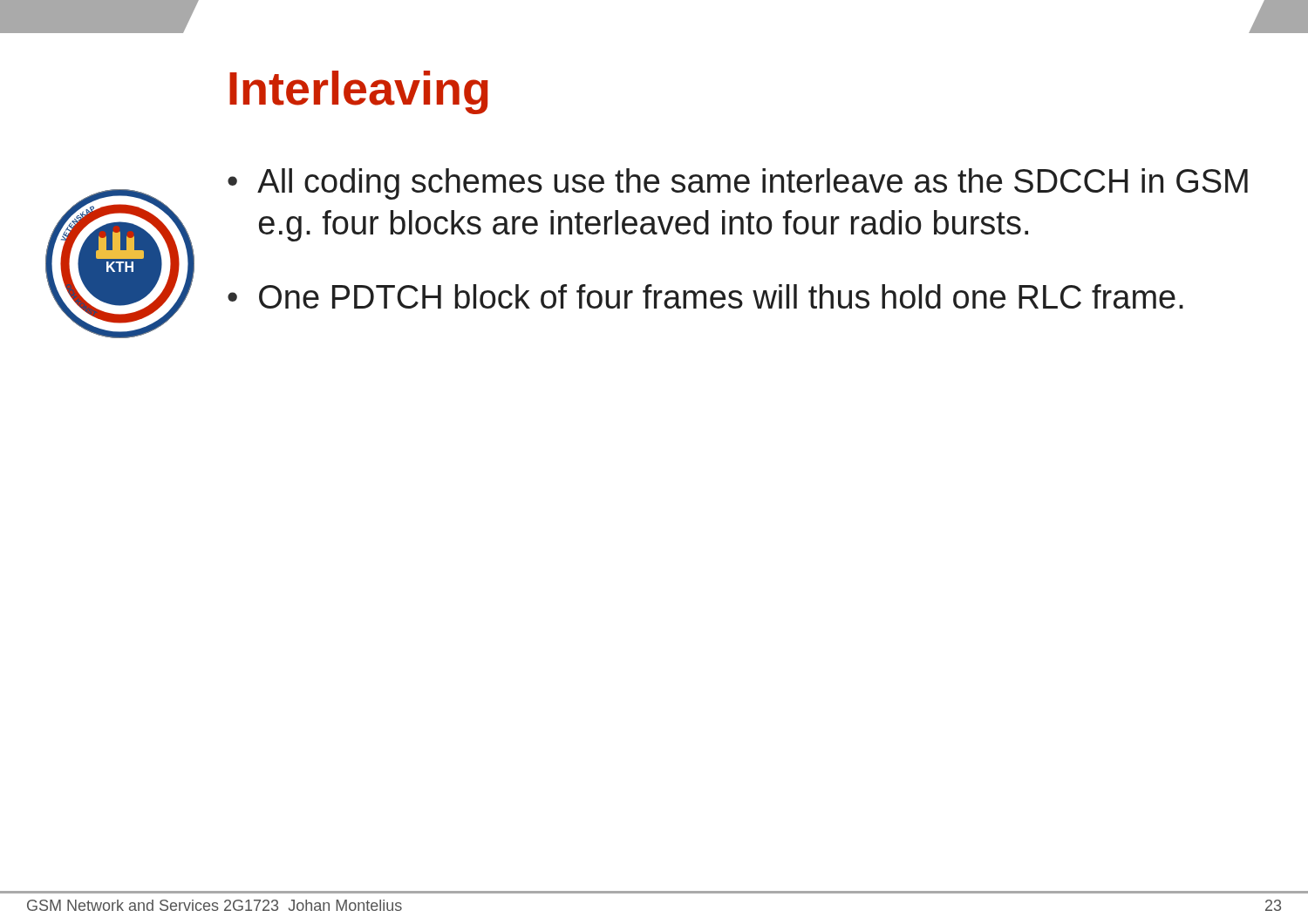Click on the list item that says "• All coding"

(741, 203)
